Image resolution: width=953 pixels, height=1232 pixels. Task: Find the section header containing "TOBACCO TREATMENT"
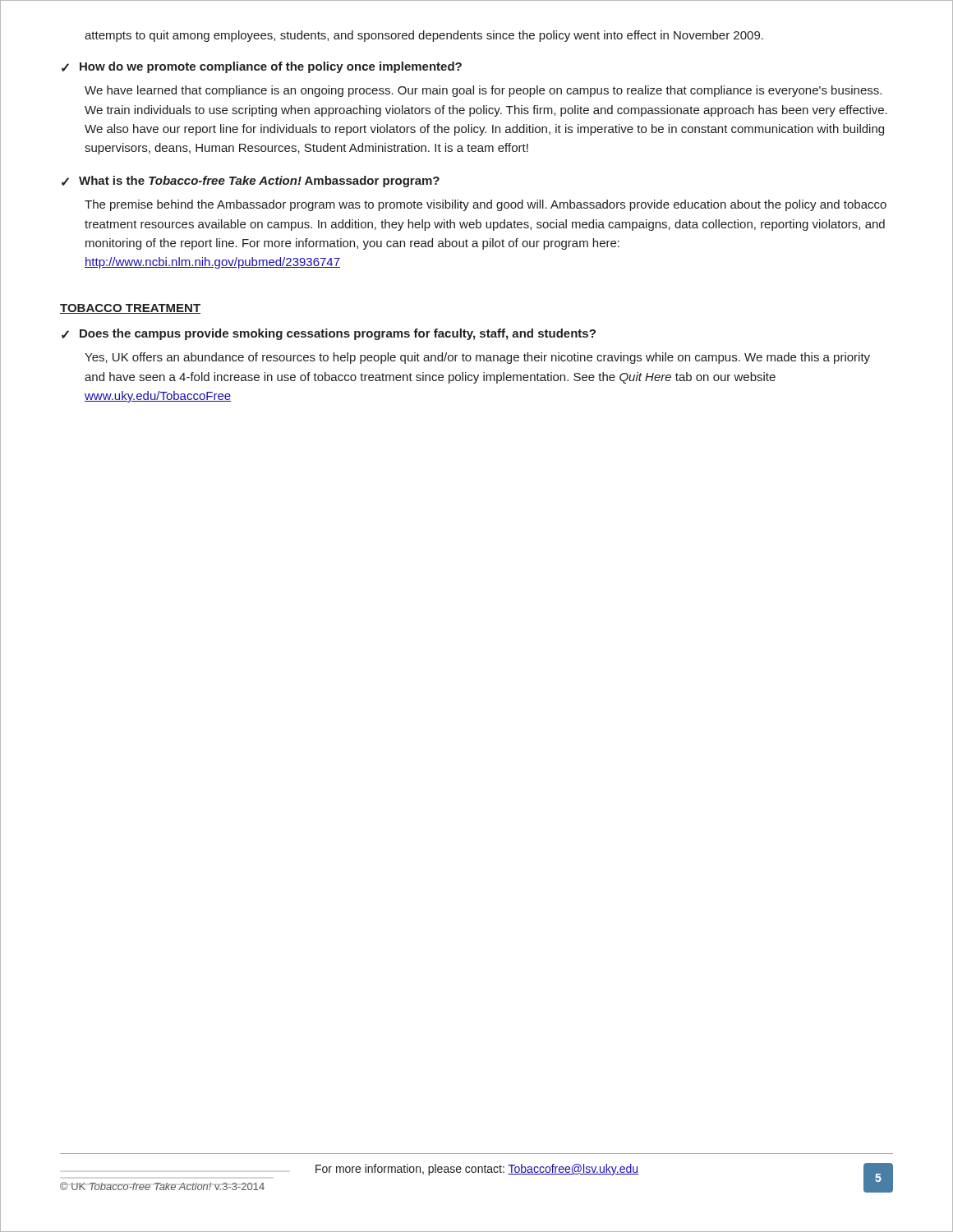pos(130,308)
